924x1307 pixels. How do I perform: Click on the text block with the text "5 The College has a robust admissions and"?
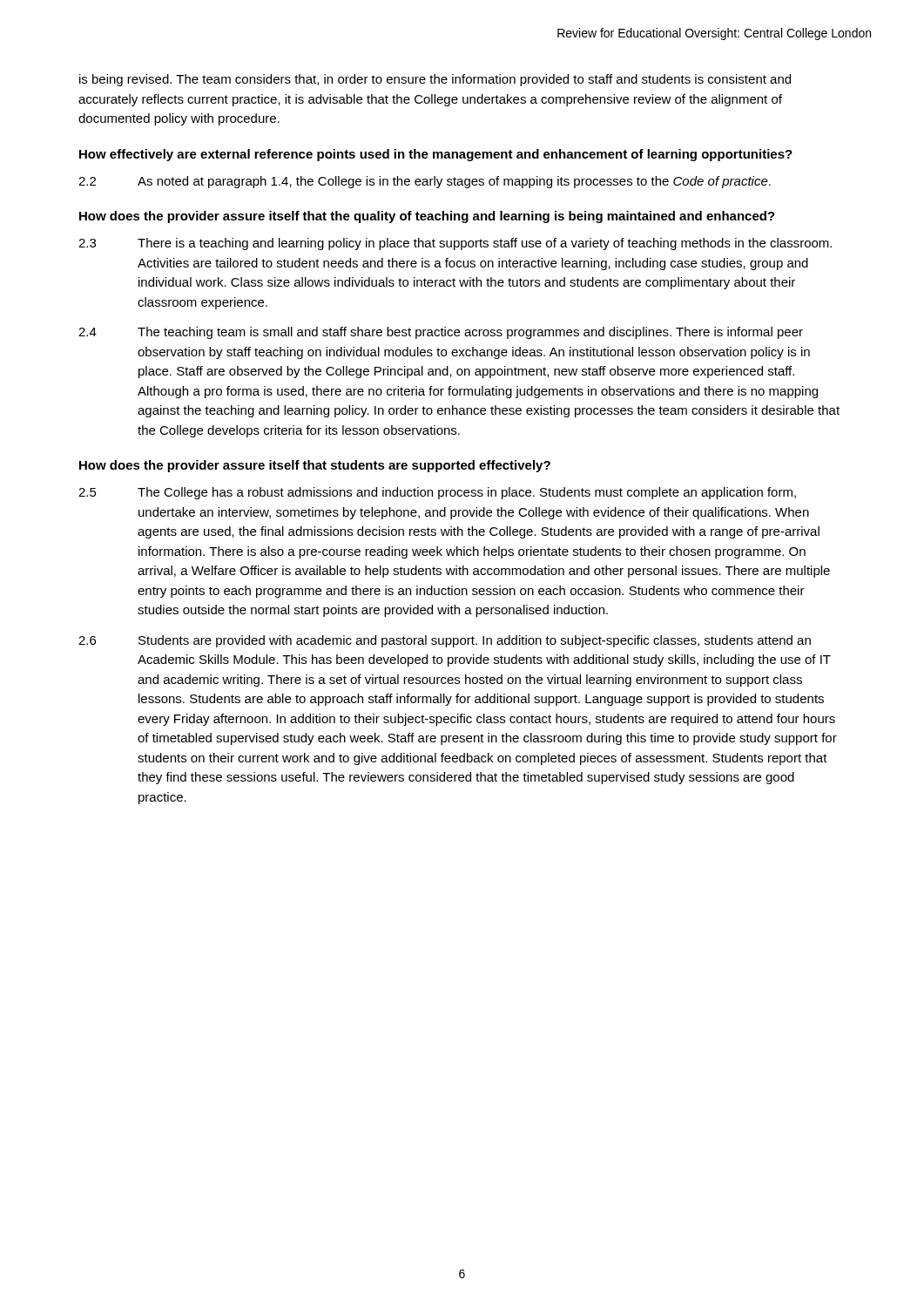pyautogui.click(x=462, y=551)
